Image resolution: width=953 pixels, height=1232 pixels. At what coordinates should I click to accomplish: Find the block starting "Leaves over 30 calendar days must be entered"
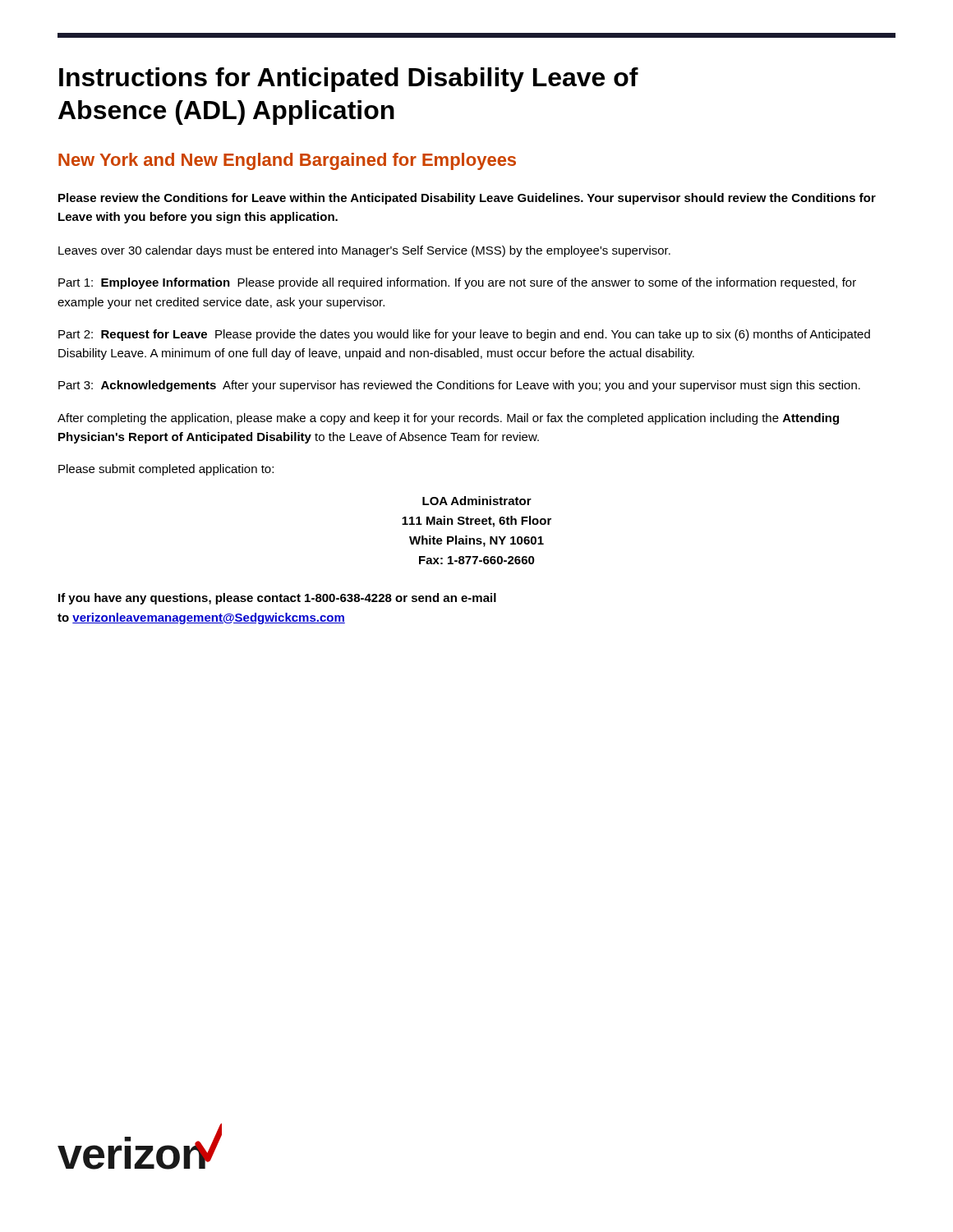(364, 250)
